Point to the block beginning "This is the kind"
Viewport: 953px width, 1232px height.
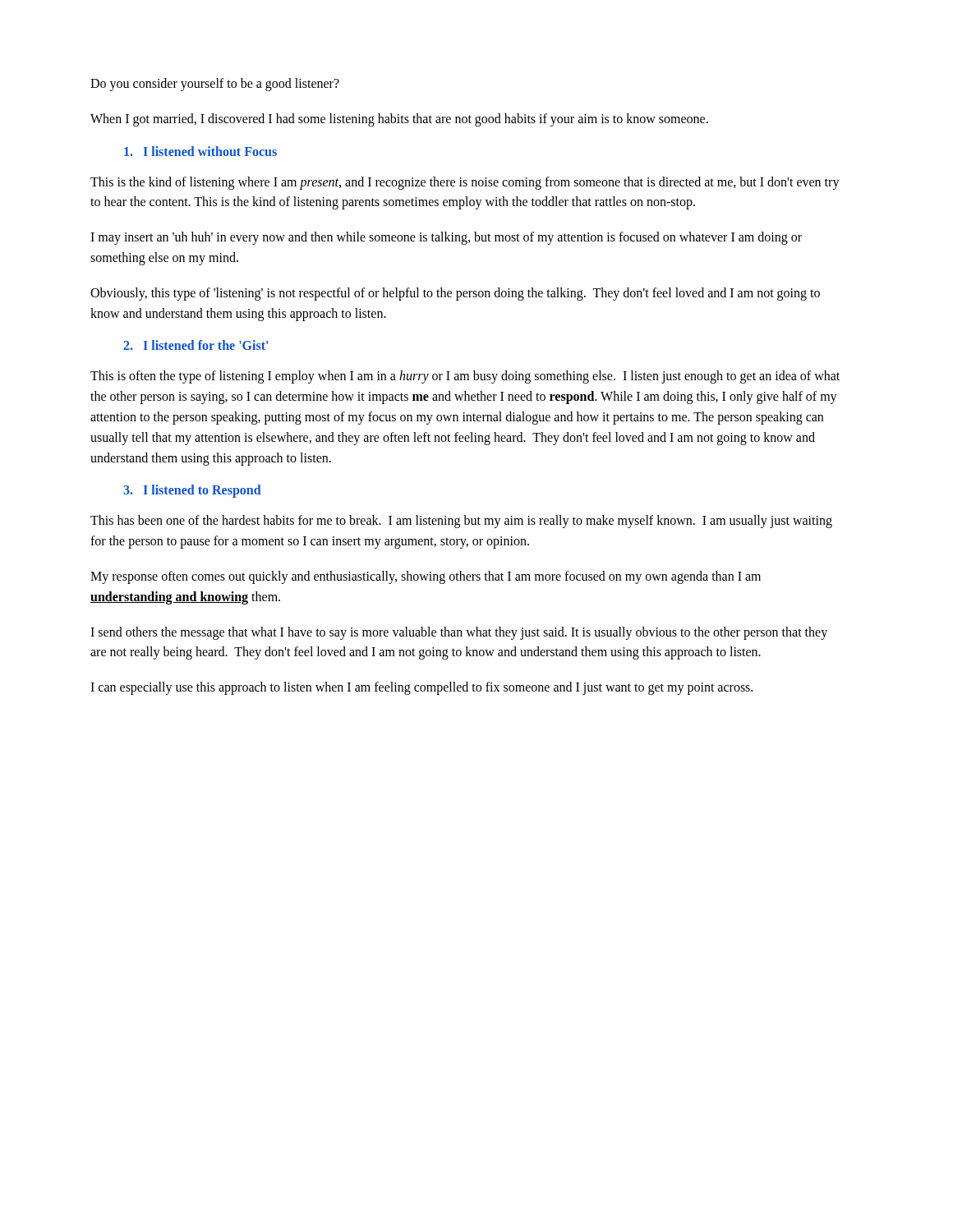click(x=468, y=192)
